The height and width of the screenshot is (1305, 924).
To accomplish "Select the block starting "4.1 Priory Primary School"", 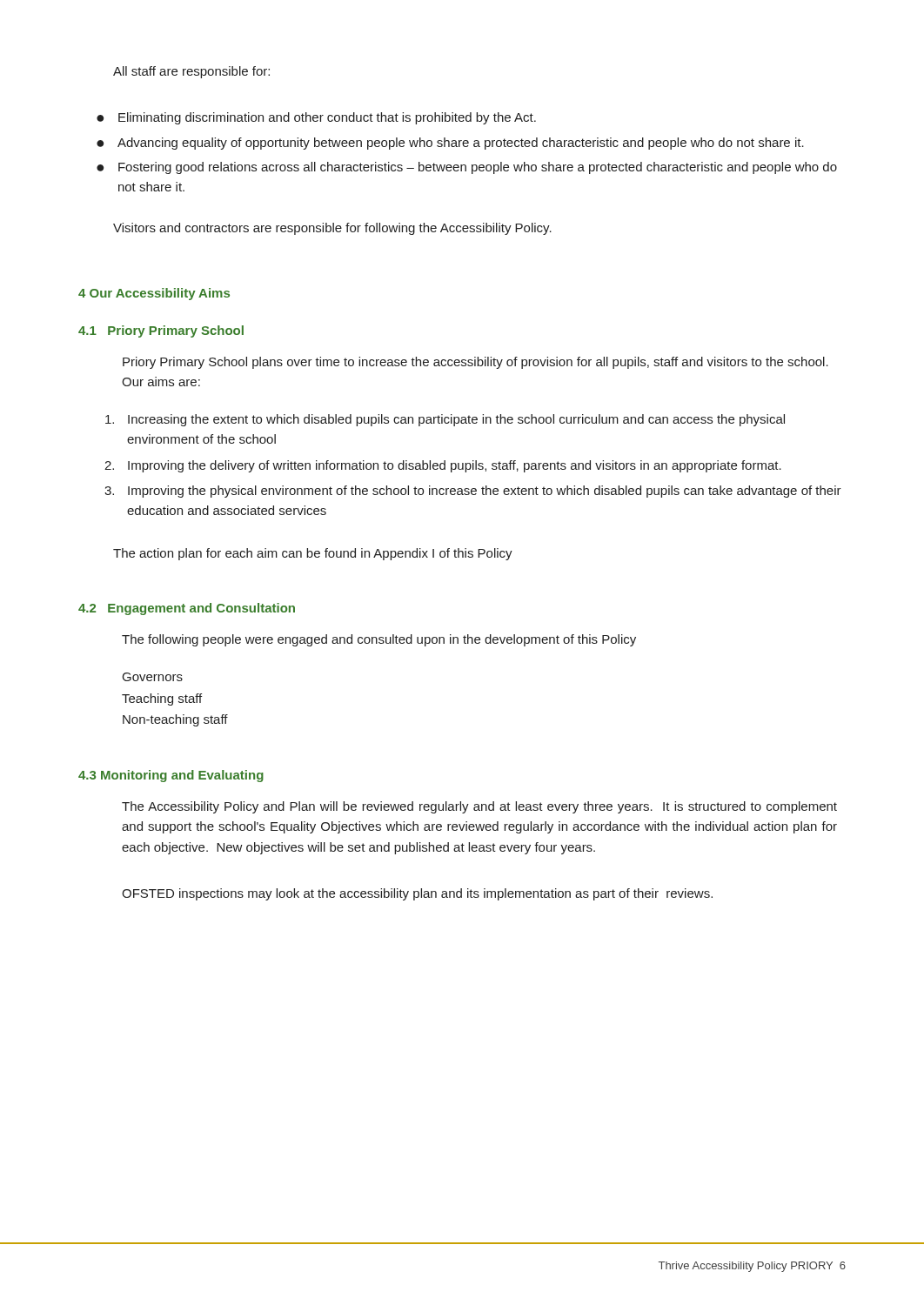I will [x=161, y=330].
